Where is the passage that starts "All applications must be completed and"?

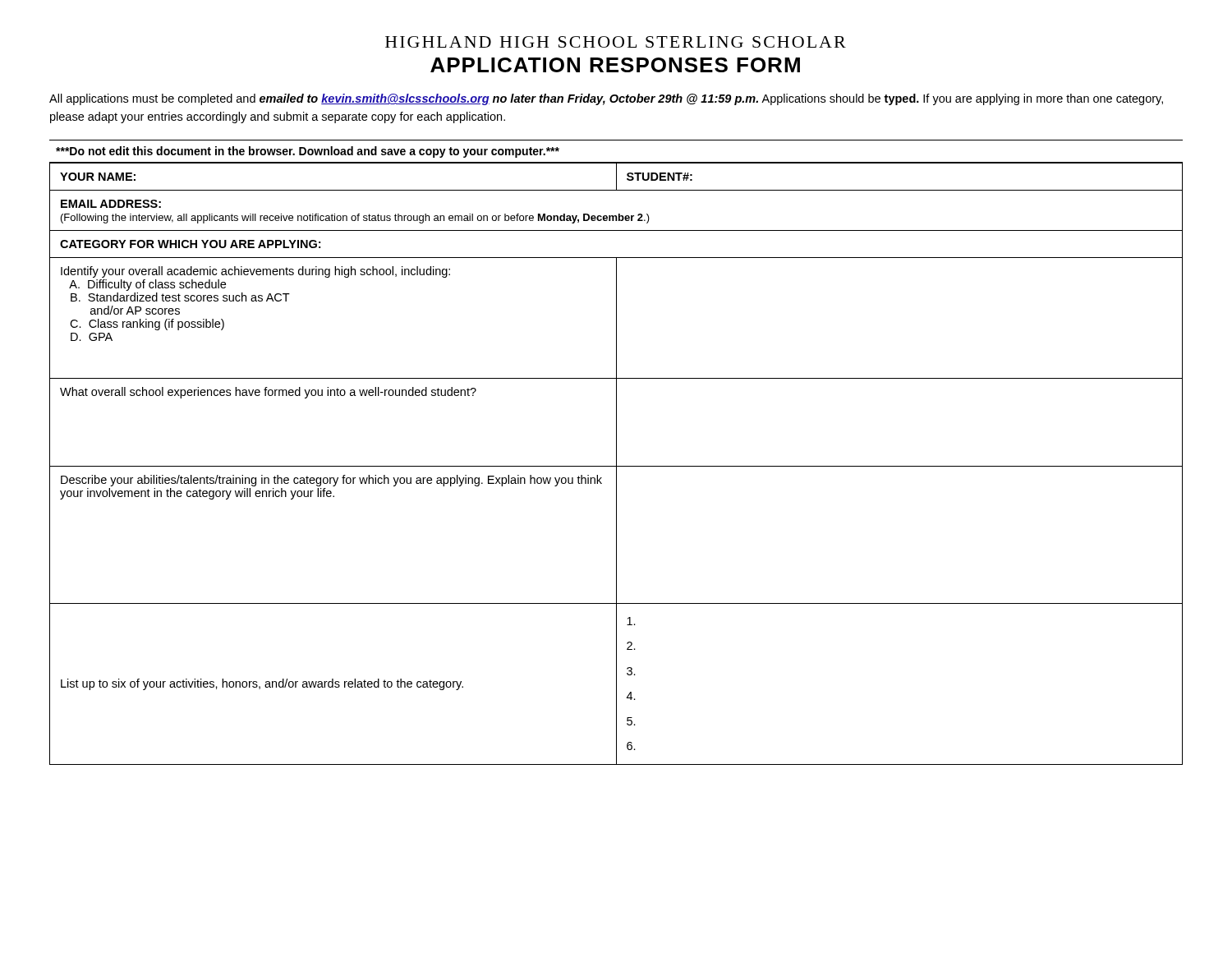pyautogui.click(x=607, y=108)
